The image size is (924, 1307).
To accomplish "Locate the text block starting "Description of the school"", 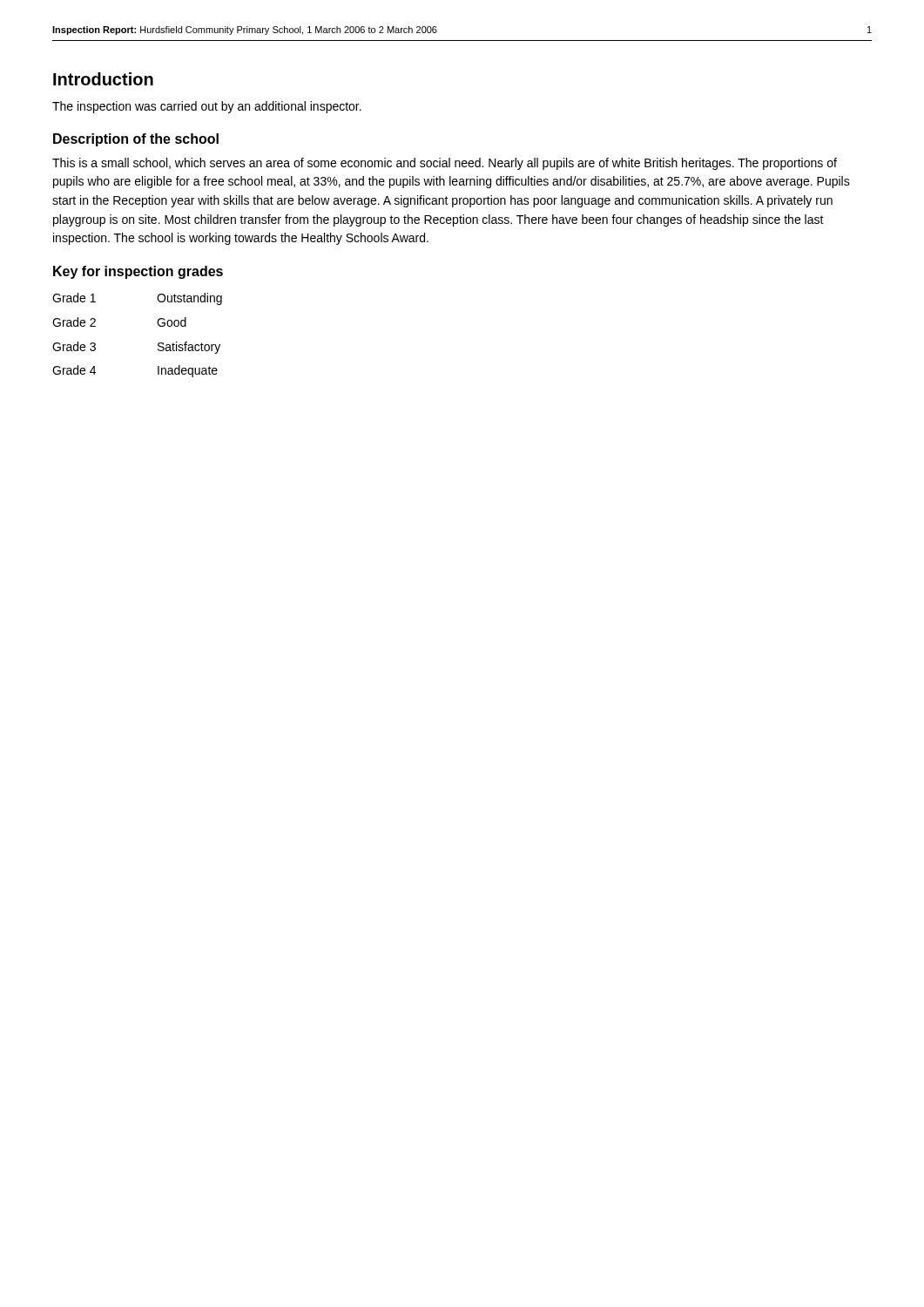I will 136,139.
